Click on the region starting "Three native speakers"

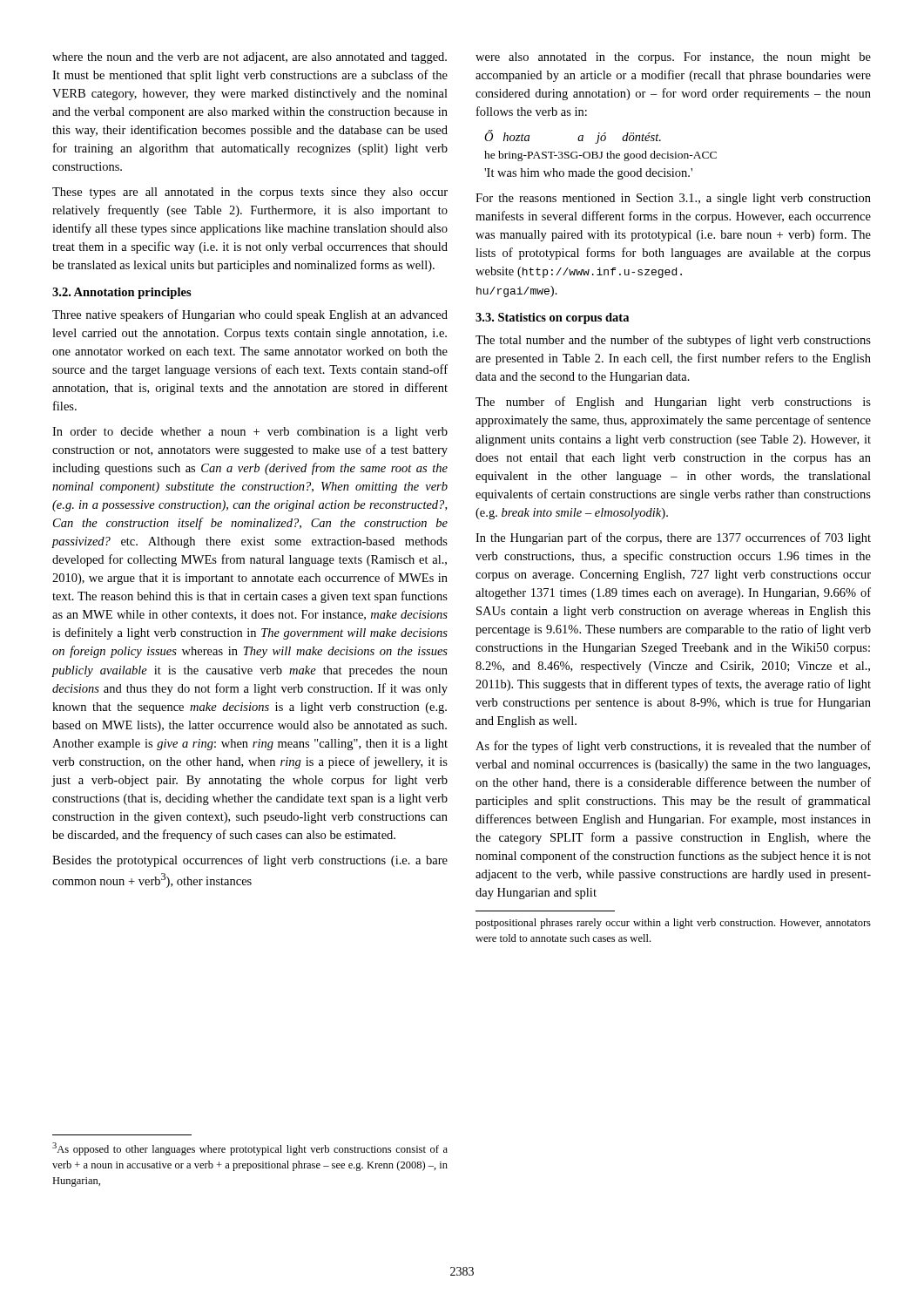pyautogui.click(x=250, y=361)
